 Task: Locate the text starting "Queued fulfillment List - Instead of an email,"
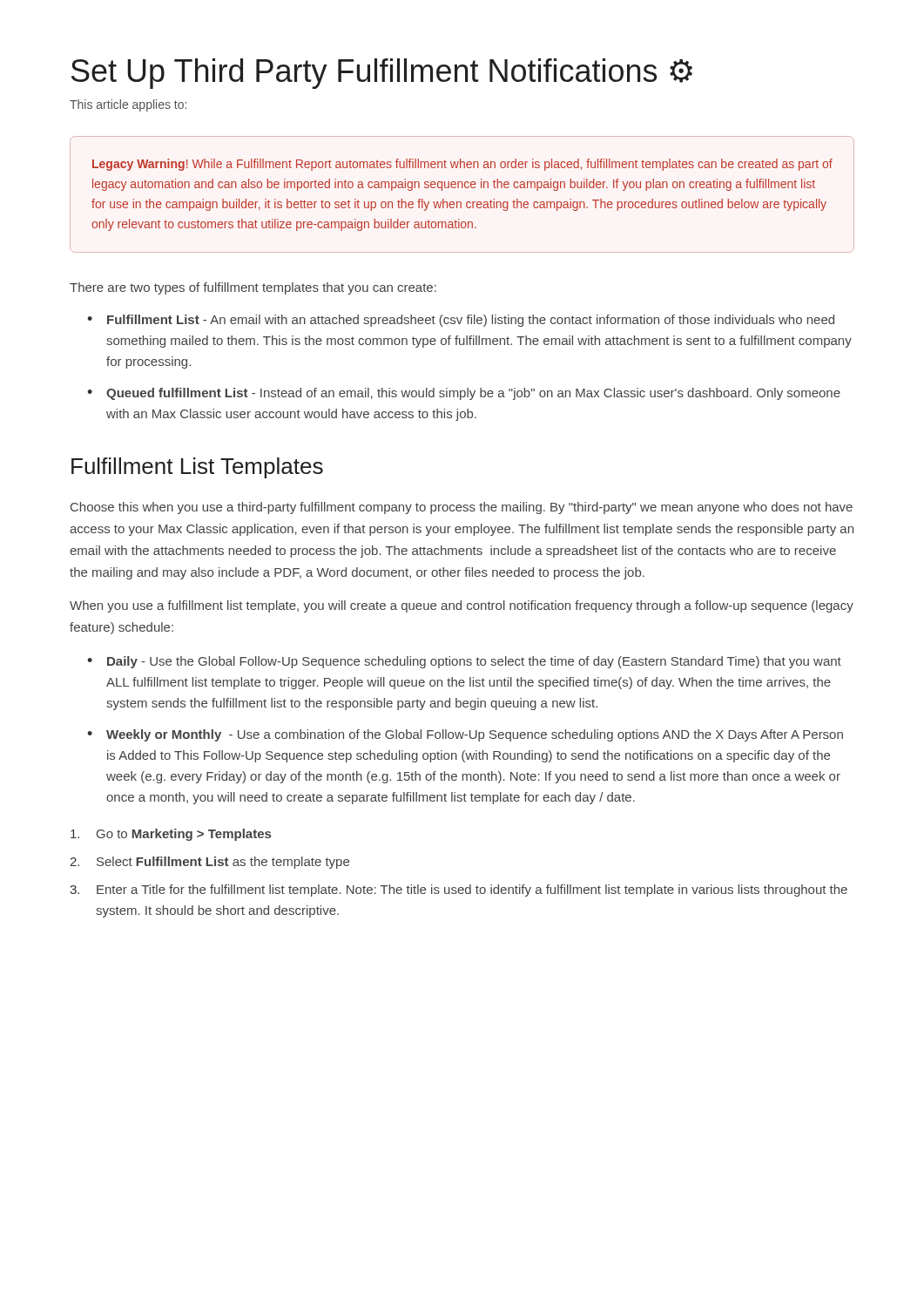(x=473, y=403)
